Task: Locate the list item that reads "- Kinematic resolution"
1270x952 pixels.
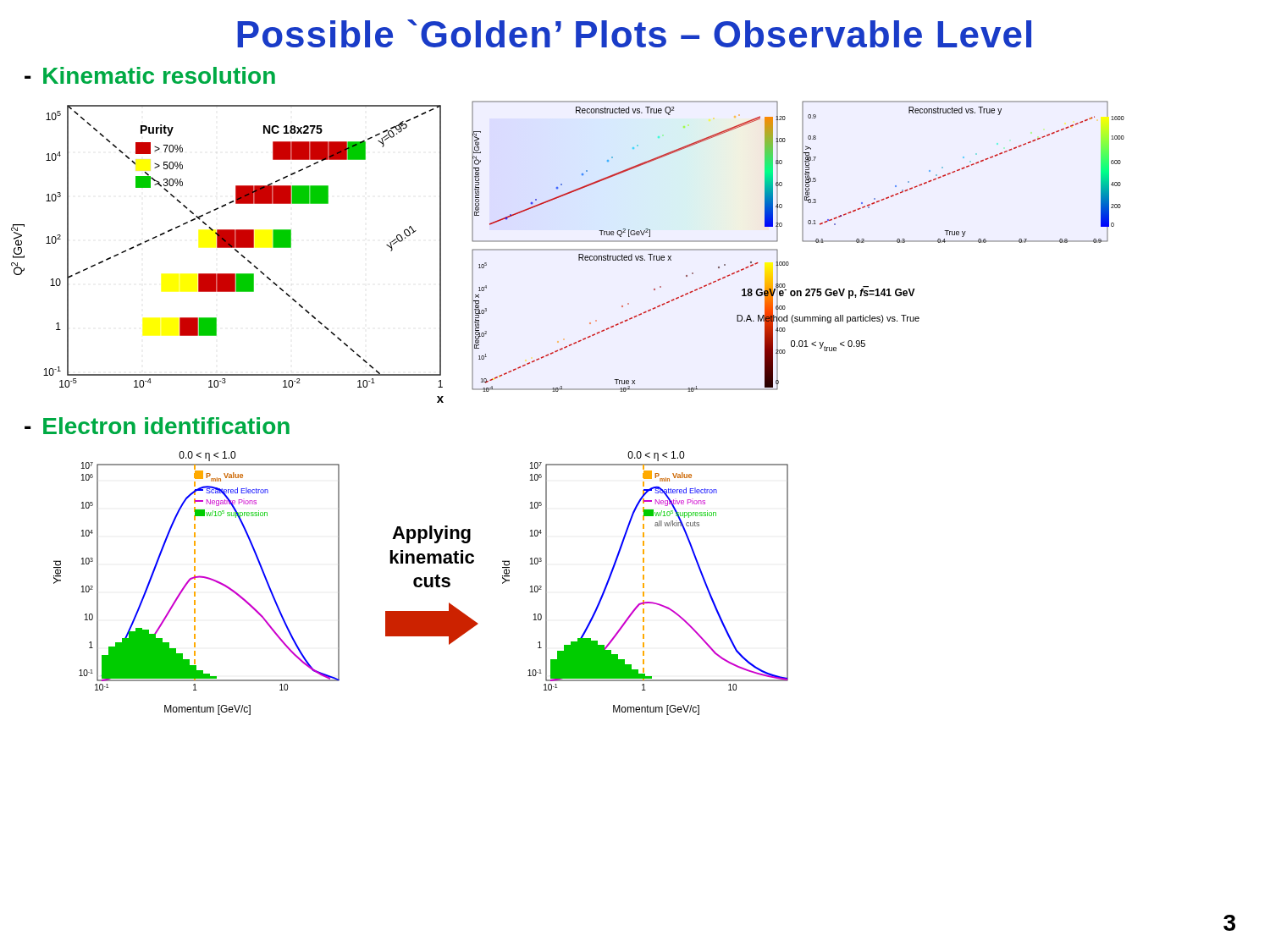Action: pos(150,76)
